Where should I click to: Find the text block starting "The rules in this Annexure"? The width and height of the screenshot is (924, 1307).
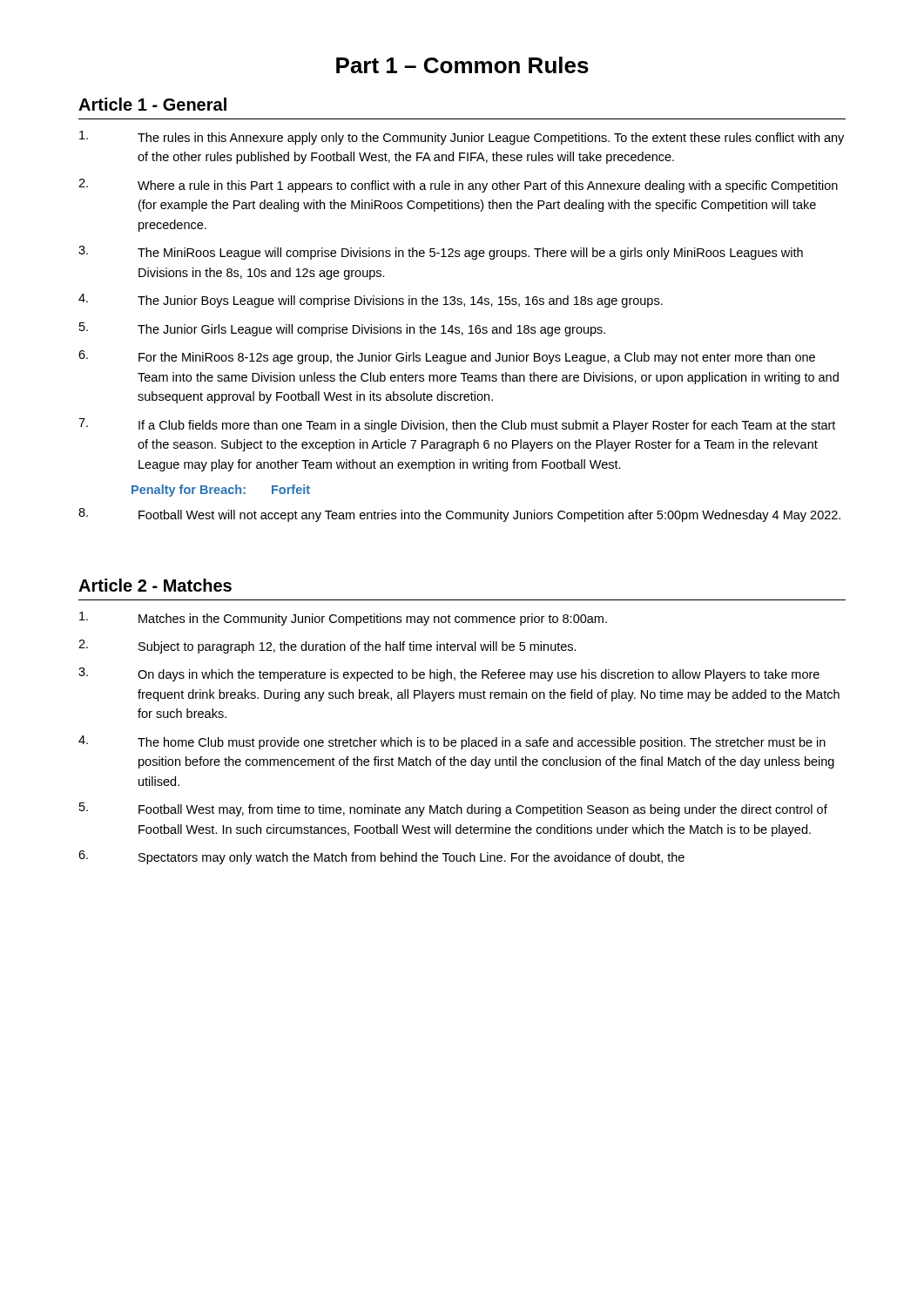click(462, 148)
